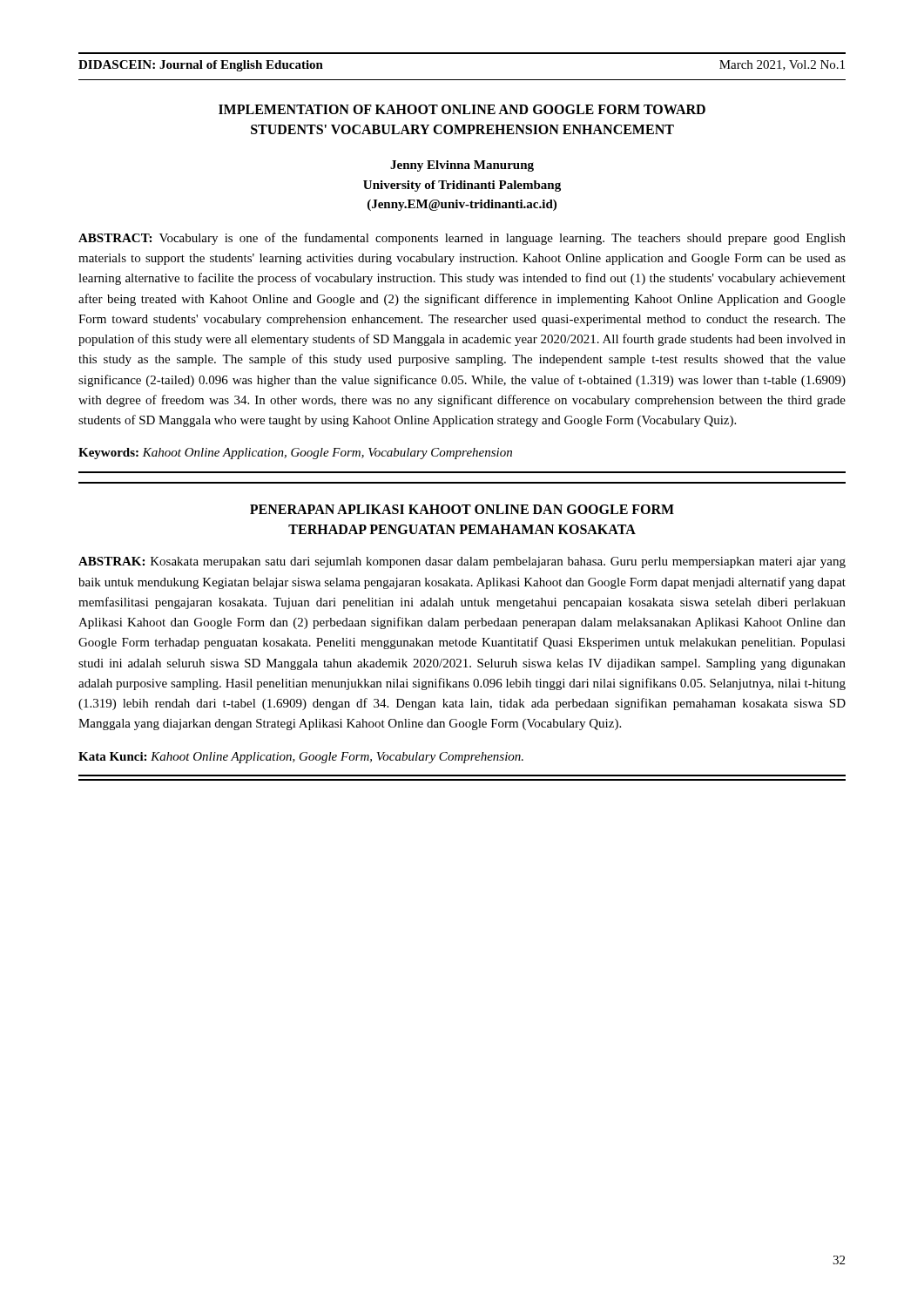The height and width of the screenshot is (1307, 924).
Task: Locate the block of text that opens with "ABSTRACT: Vocabulary is one of the fundamental components"
Action: [x=462, y=329]
